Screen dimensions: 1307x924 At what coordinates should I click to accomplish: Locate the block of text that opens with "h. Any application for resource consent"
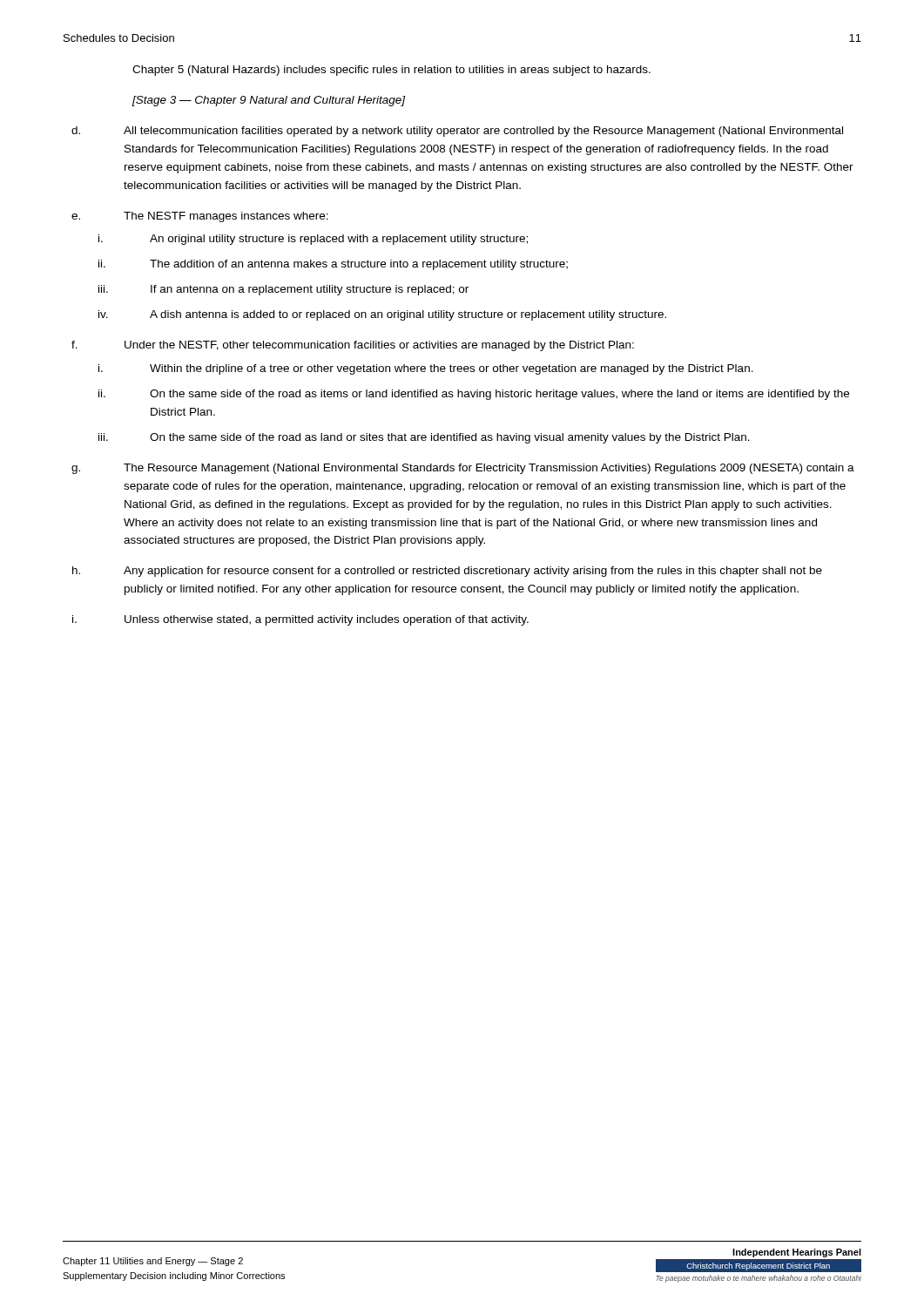462,581
